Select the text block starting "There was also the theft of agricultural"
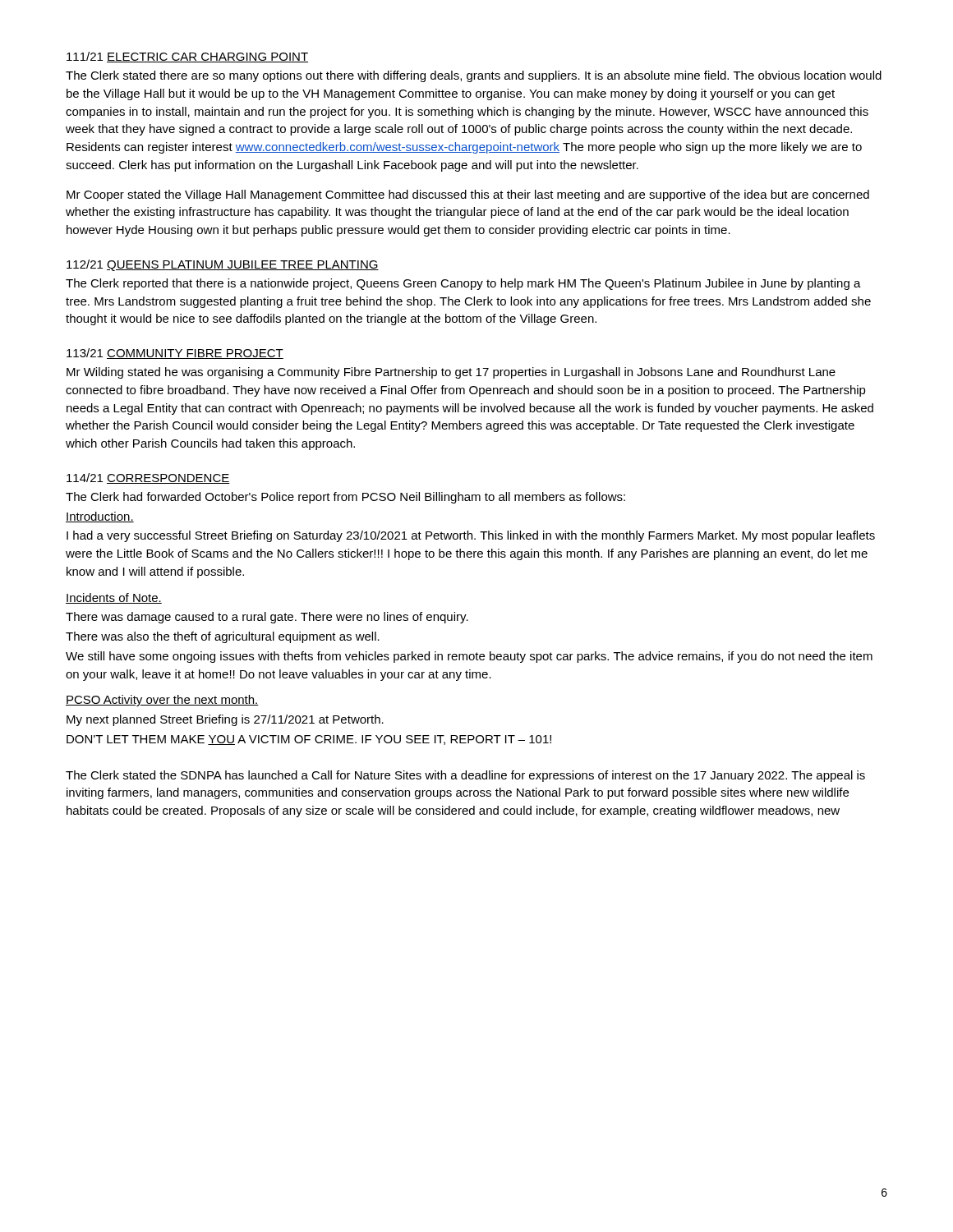 click(x=223, y=636)
